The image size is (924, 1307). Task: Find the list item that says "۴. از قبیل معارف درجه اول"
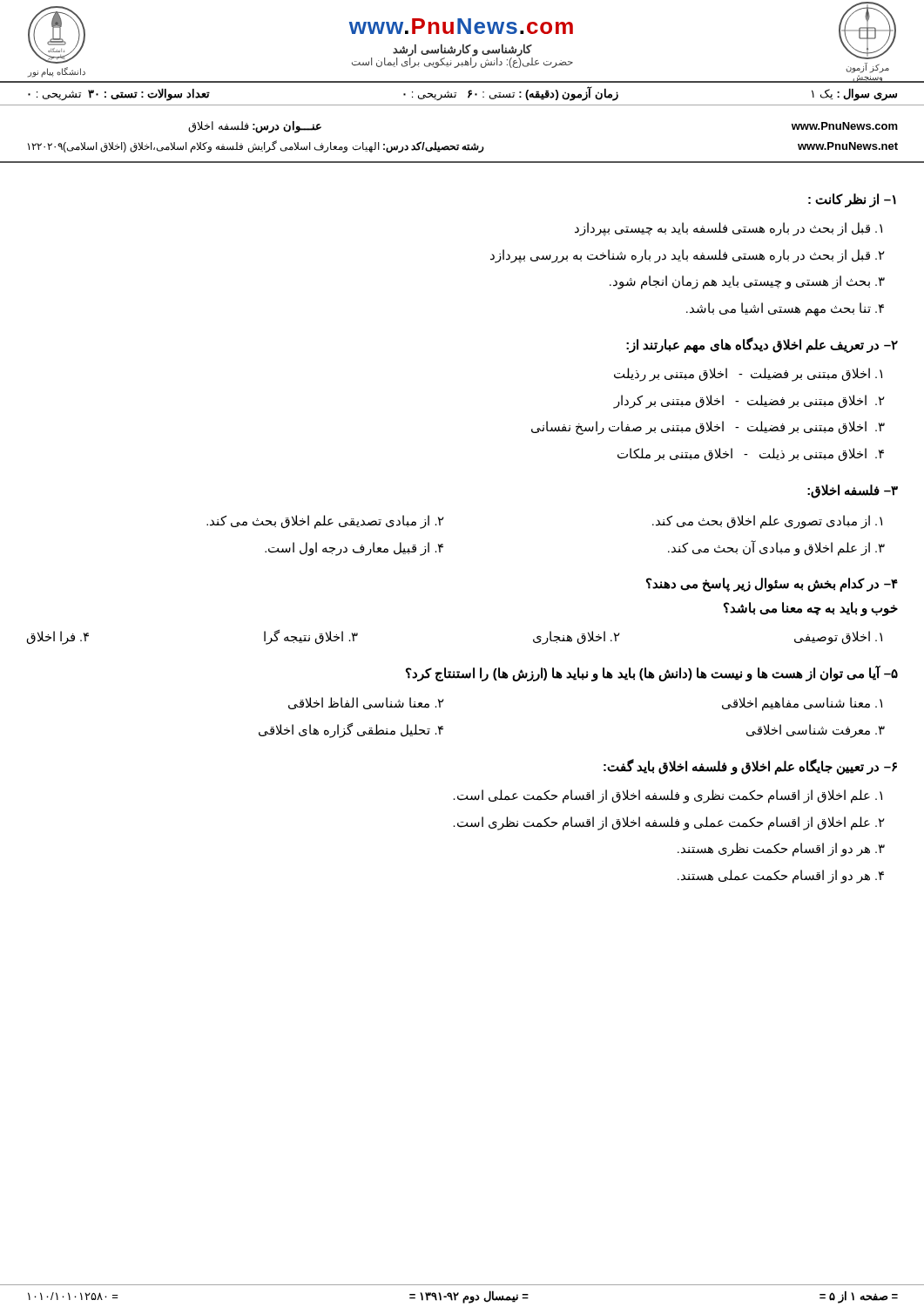point(354,548)
